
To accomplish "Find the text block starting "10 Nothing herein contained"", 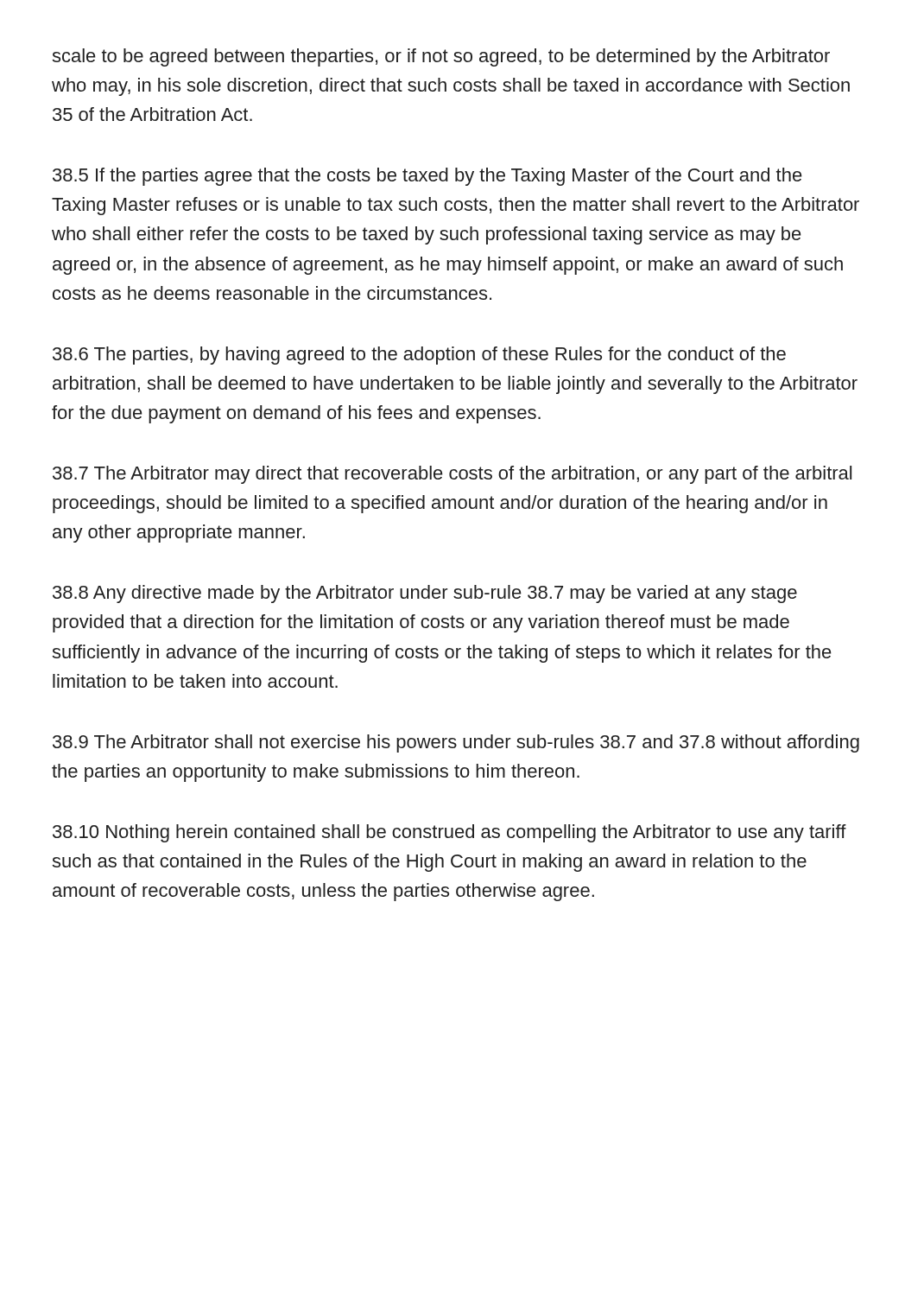I will point(449,861).
